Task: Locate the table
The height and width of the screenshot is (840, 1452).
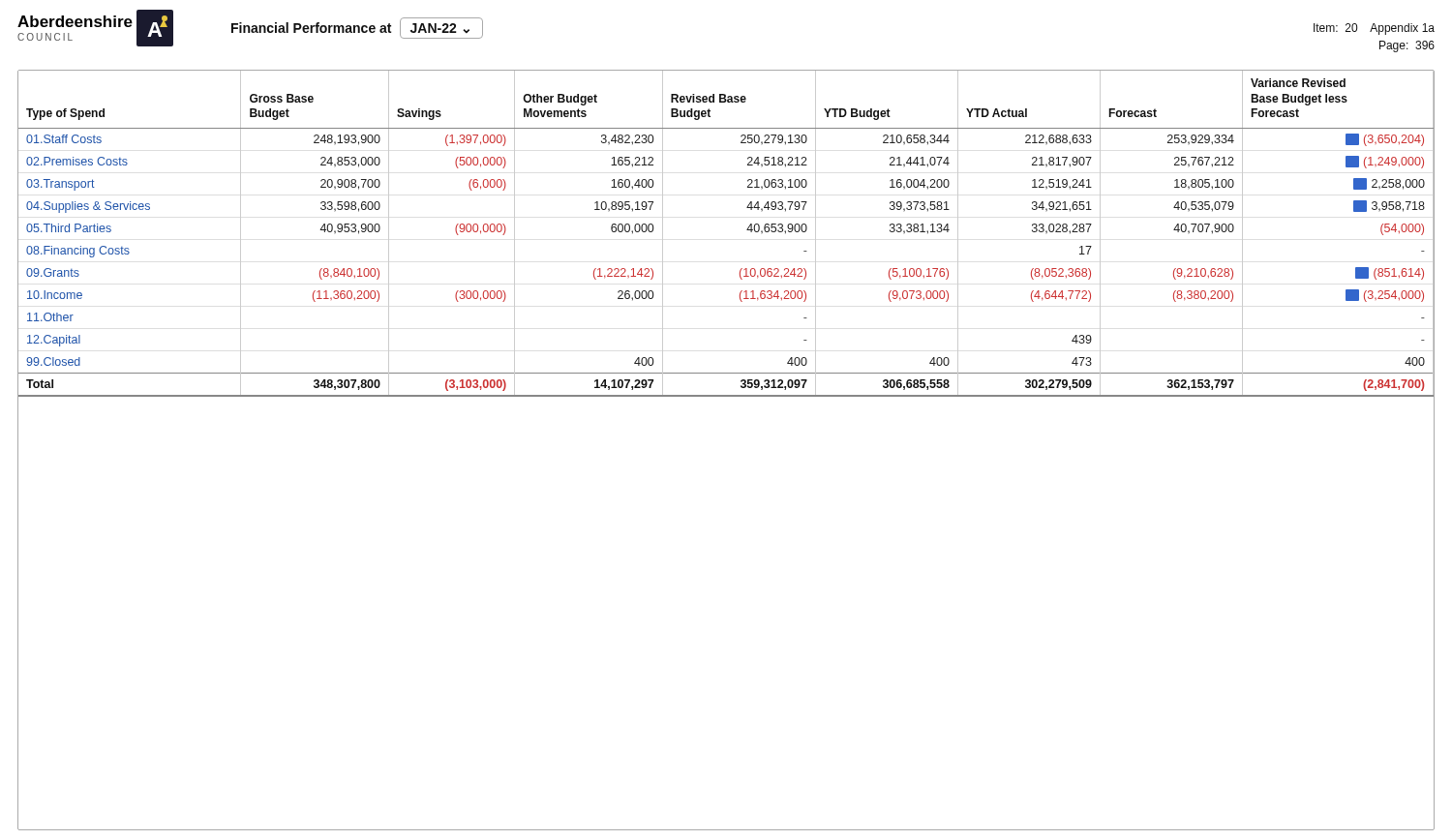Action: 726,234
